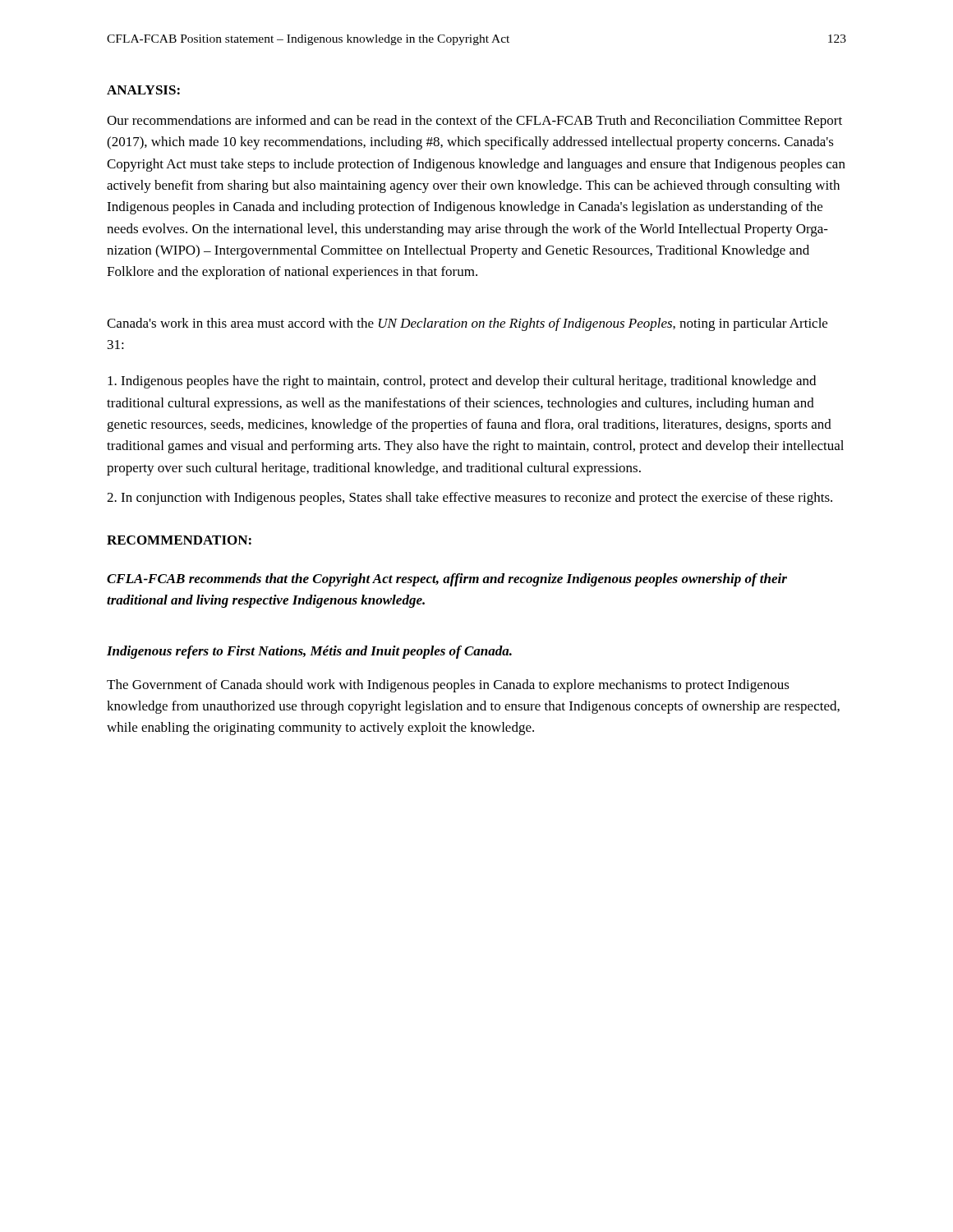953x1232 pixels.
Task: Point to the block beginning "CFLA-FCAB recommends that"
Action: point(447,589)
